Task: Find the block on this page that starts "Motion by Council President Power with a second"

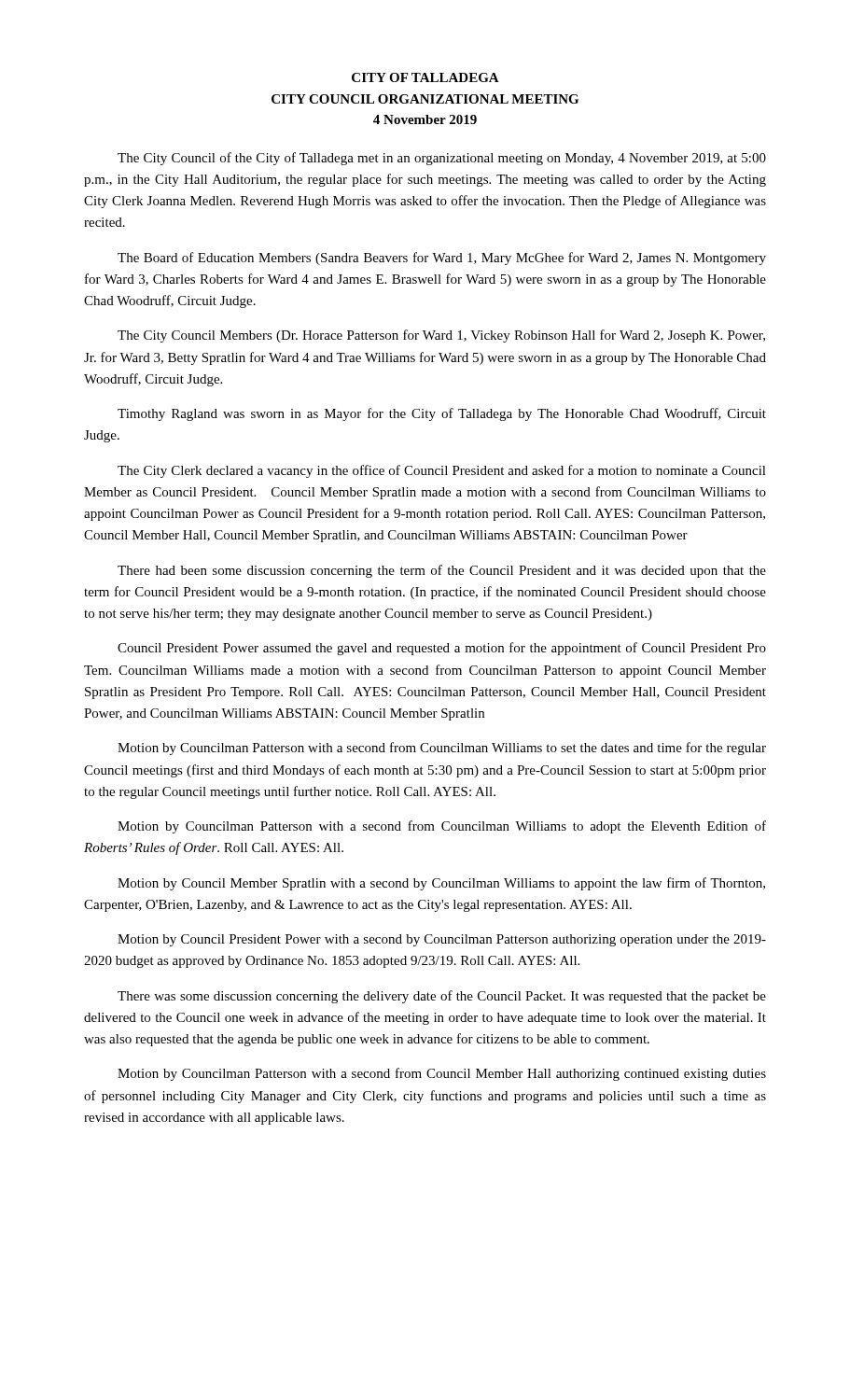Action: coord(425,950)
